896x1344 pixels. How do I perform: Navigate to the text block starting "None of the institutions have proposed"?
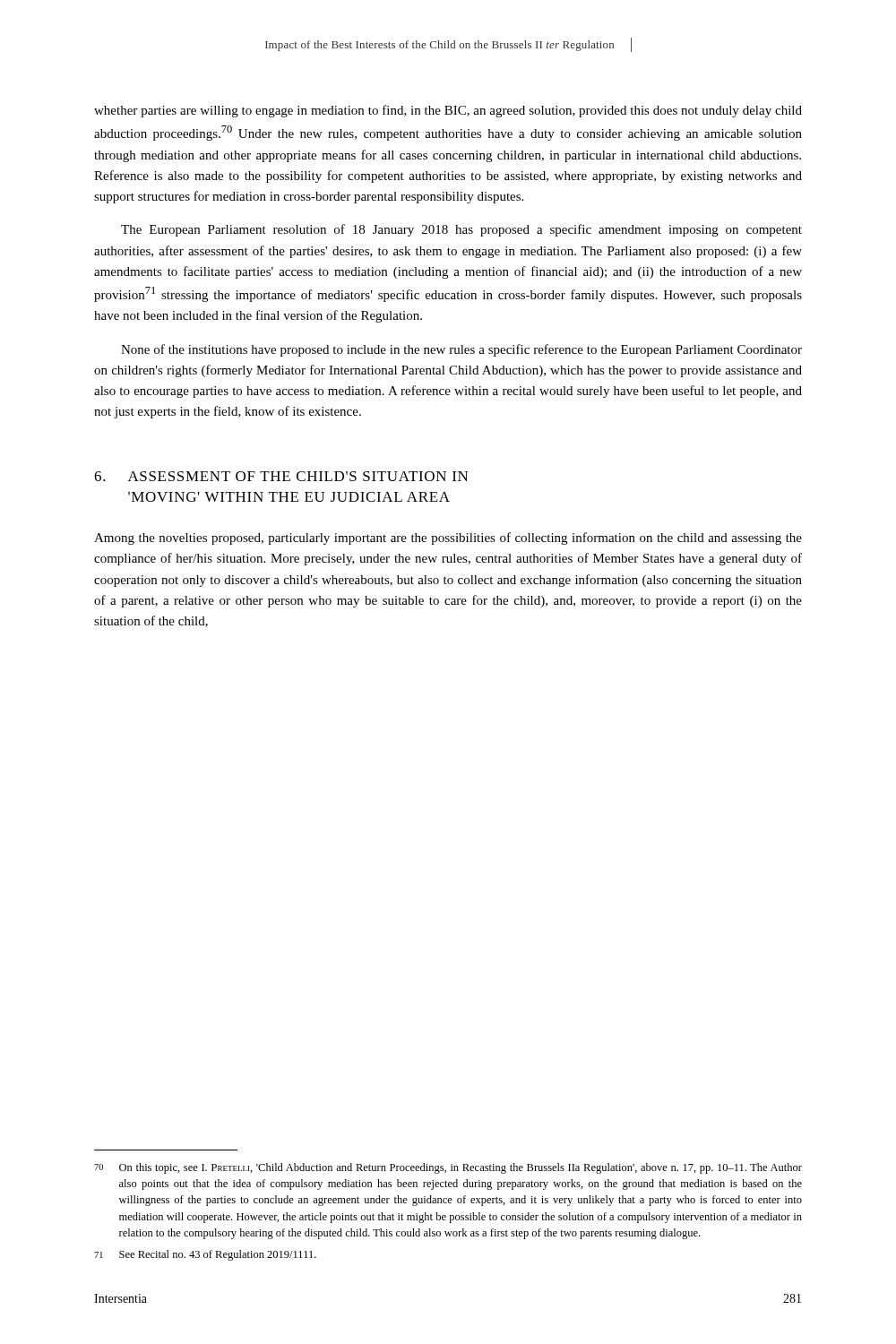[x=448, y=380]
